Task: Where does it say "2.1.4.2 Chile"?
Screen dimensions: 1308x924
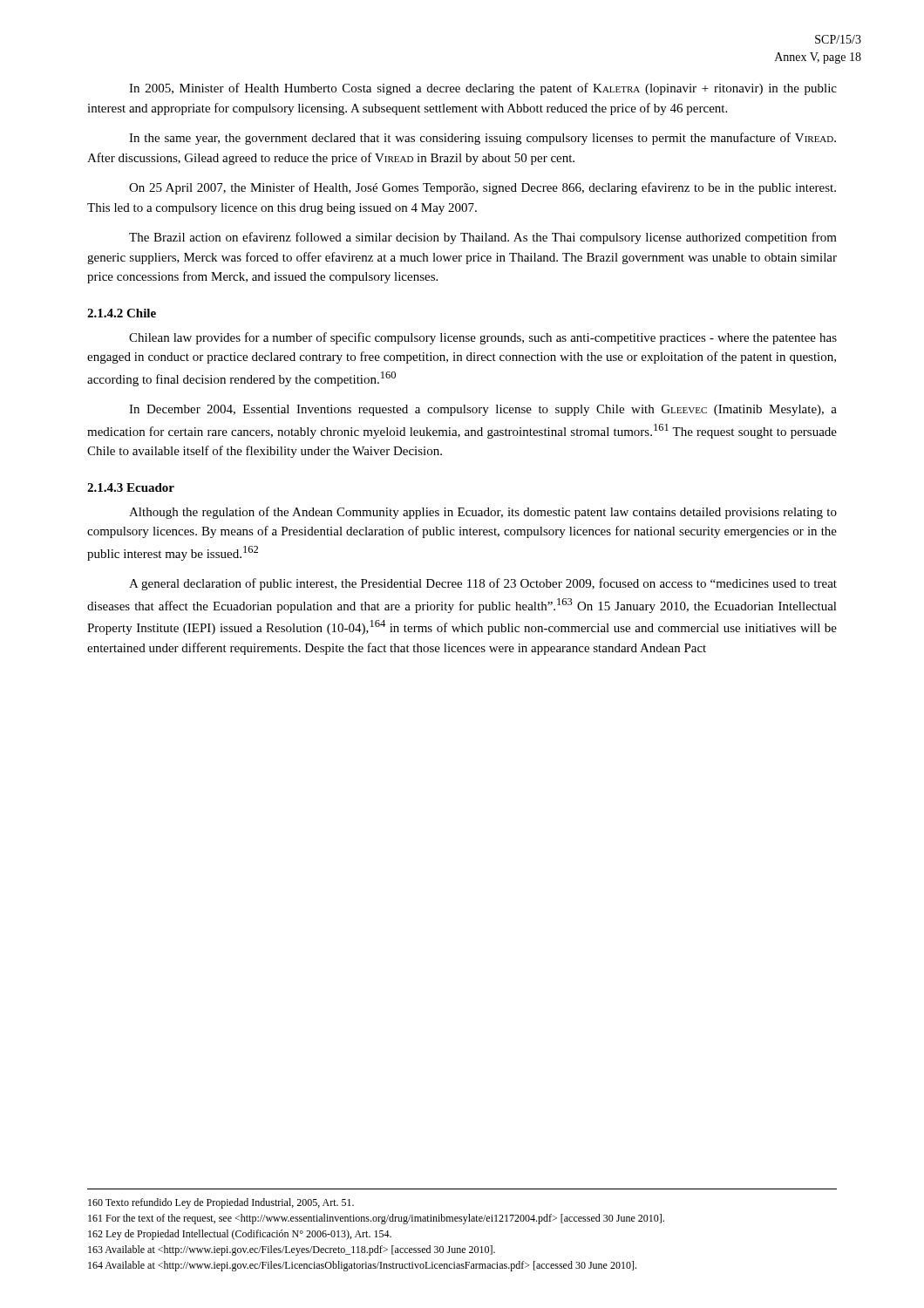Action: pos(122,313)
